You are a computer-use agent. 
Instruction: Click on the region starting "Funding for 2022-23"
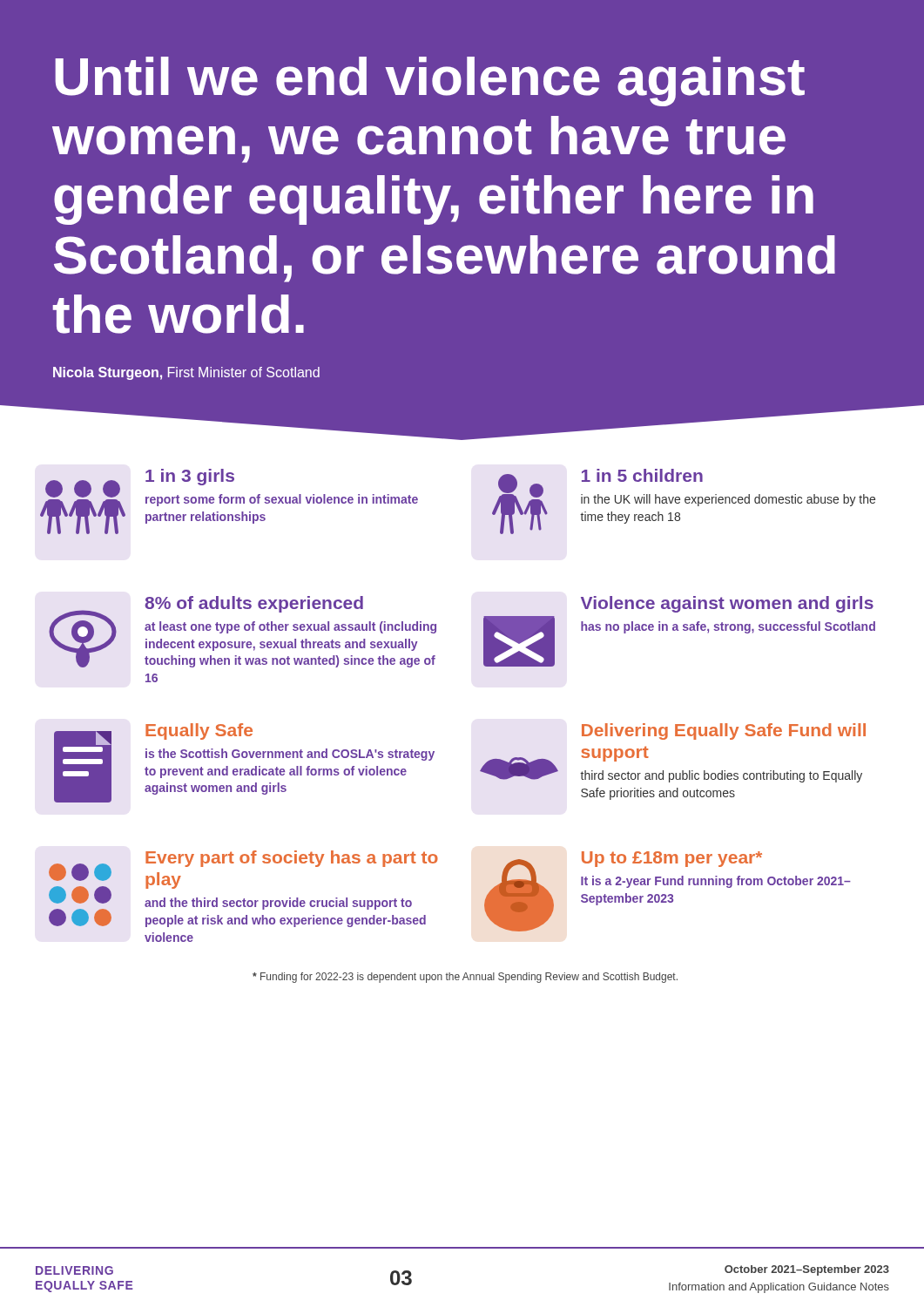tap(571, 977)
